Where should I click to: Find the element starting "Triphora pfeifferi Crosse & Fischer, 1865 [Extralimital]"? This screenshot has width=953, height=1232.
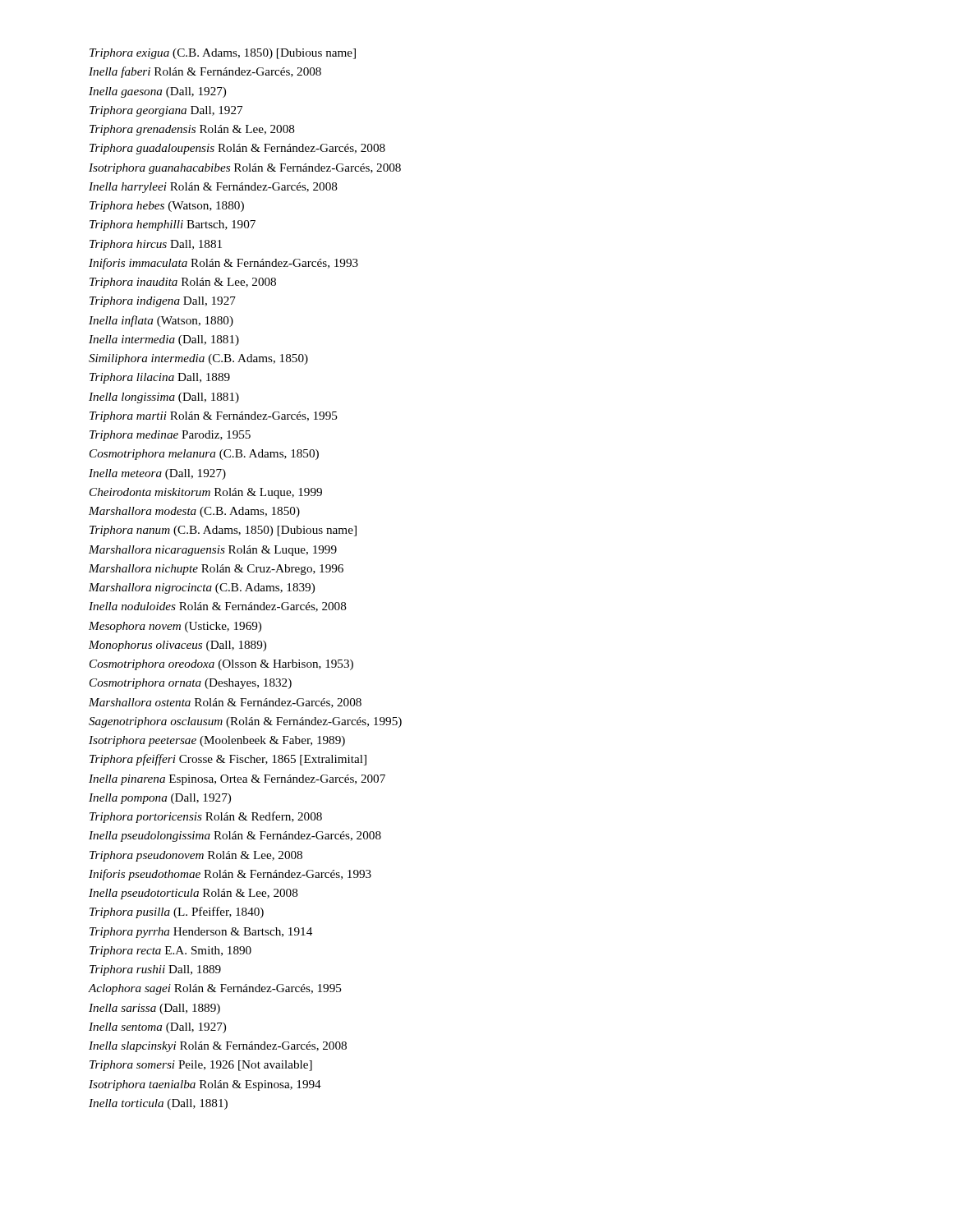[x=228, y=759]
